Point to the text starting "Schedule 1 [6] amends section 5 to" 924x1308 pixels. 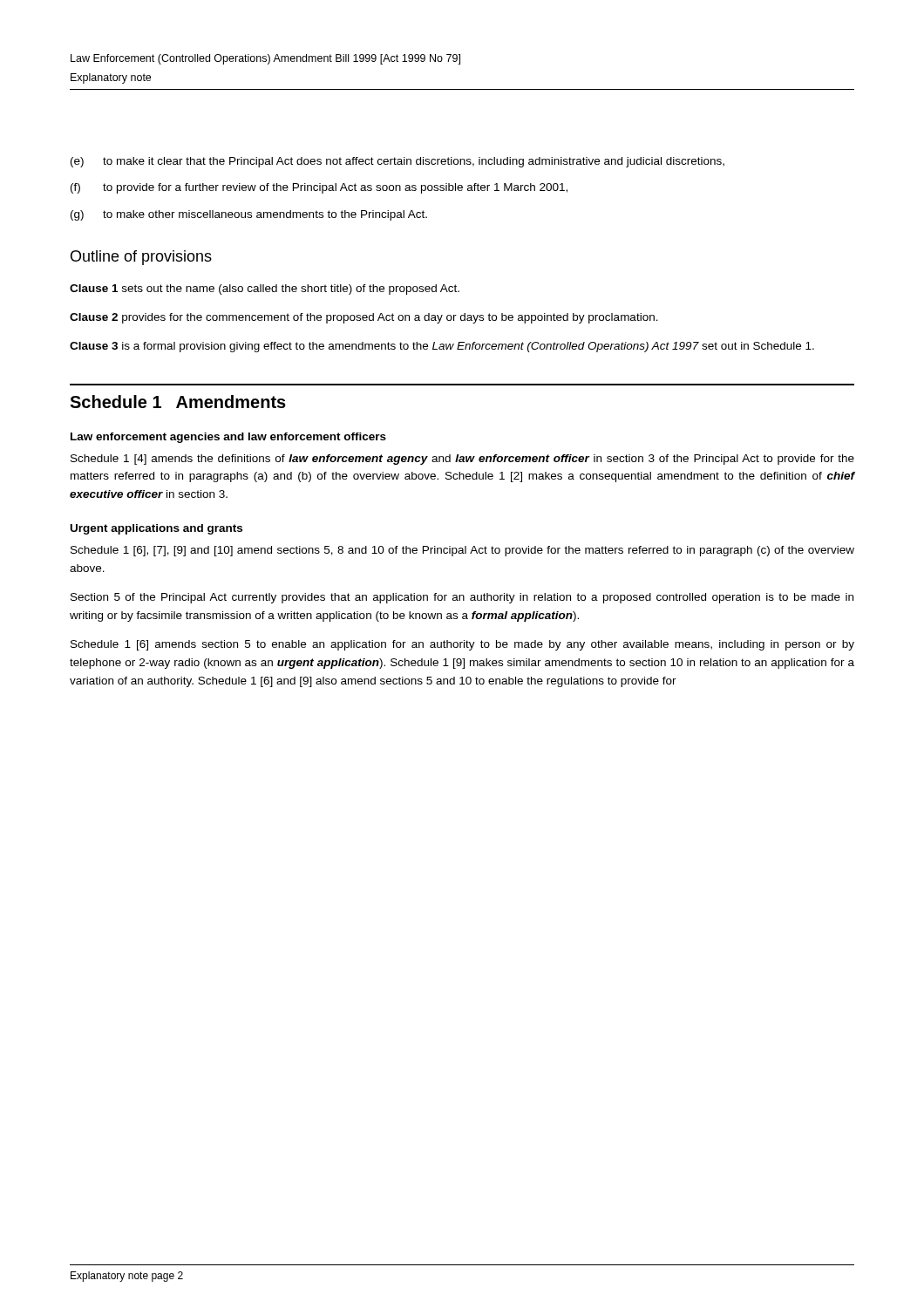[462, 662]
